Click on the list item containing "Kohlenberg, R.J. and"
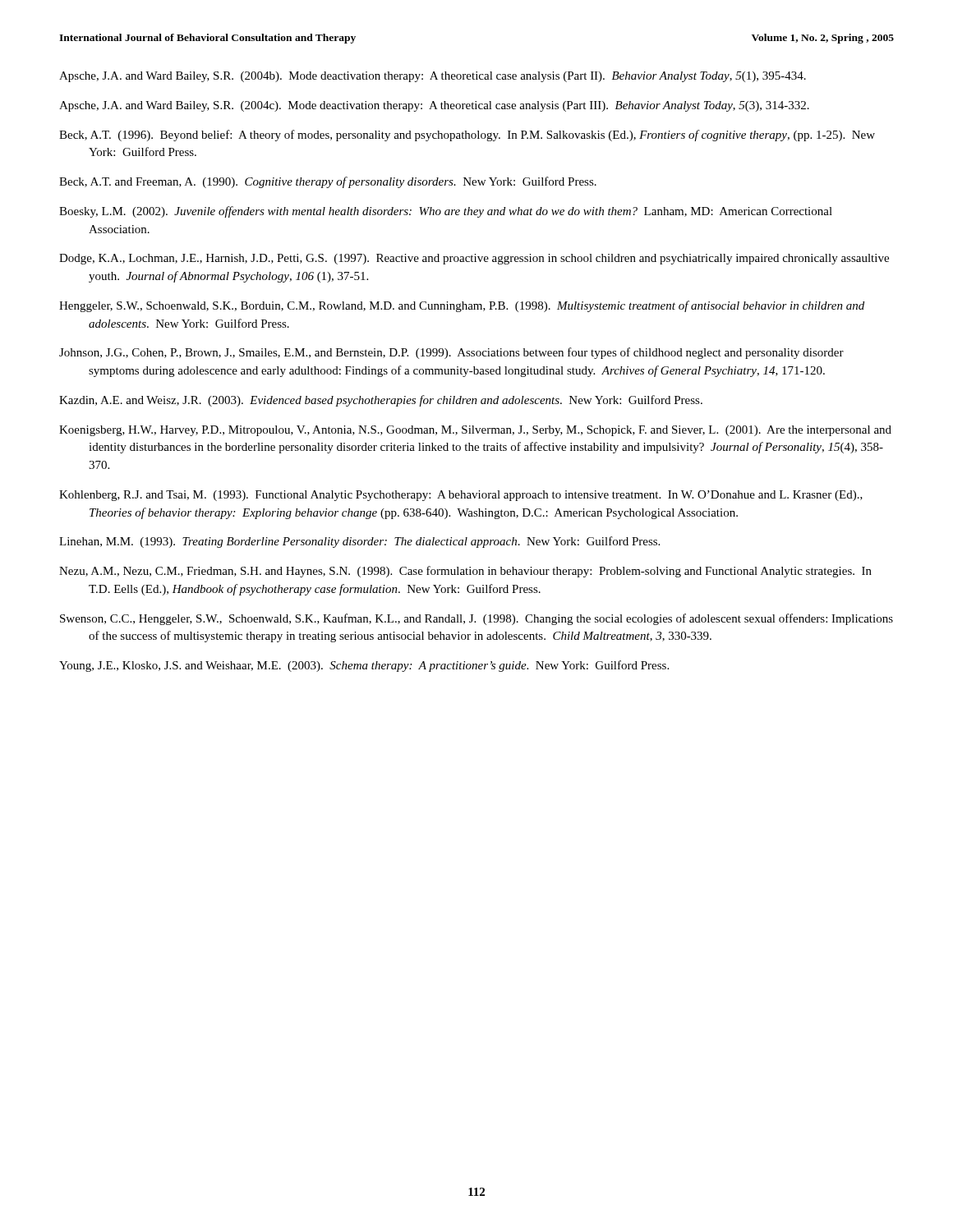Viewport: 953px width, 1232px height. click(461, 503)
